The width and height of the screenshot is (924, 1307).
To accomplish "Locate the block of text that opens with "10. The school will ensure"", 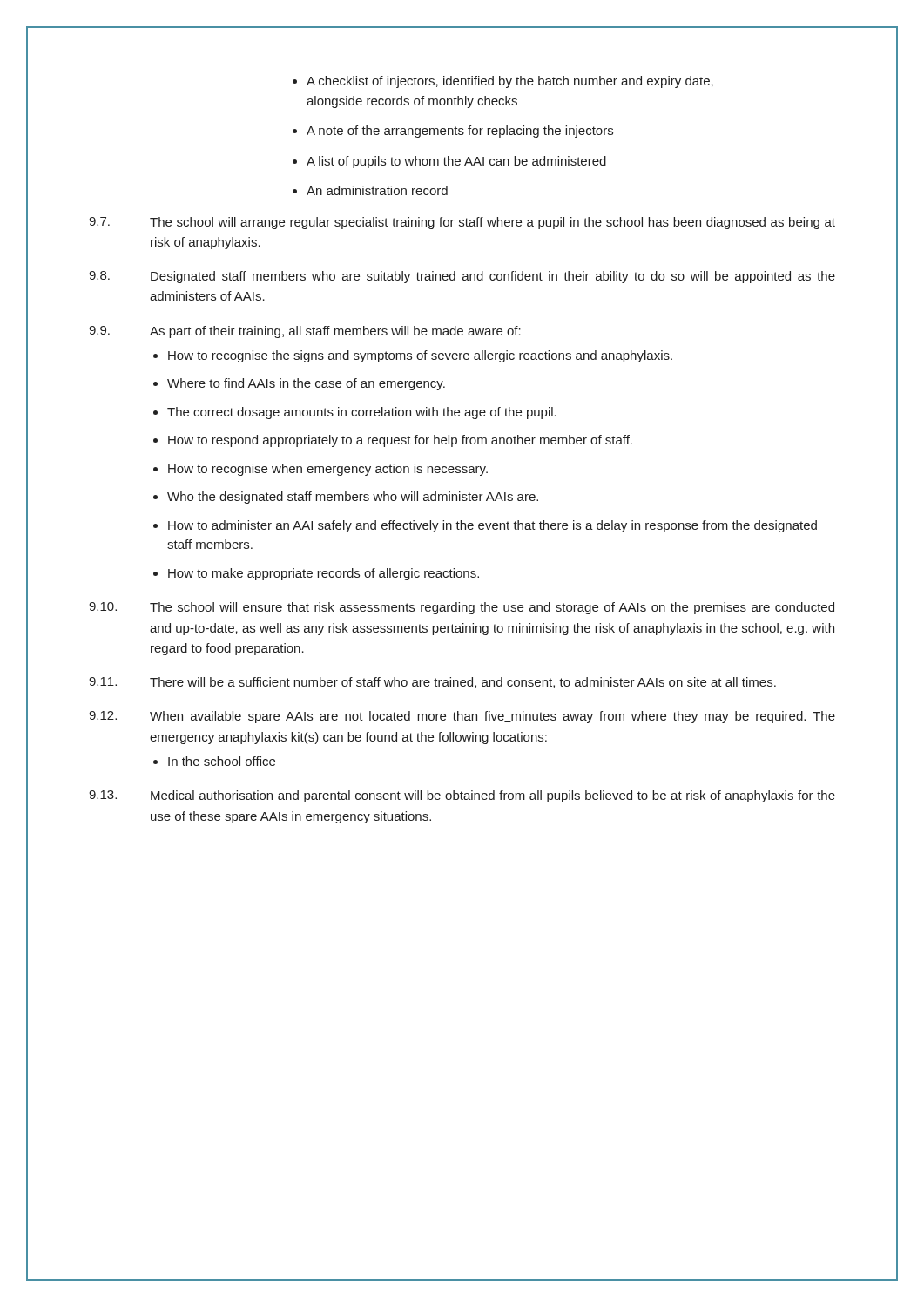I will (462, 627).
